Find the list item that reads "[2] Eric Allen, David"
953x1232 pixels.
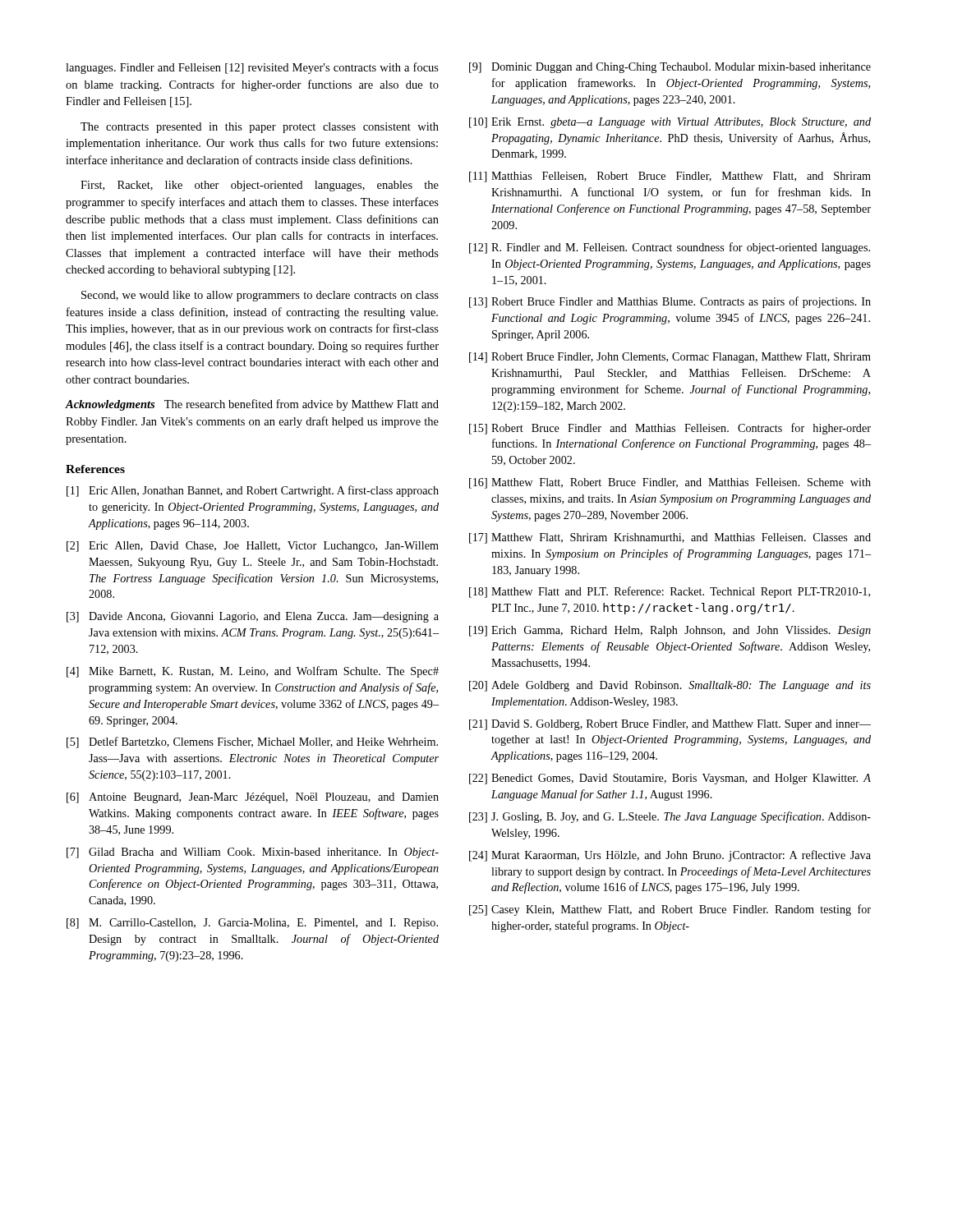[252, 570]
